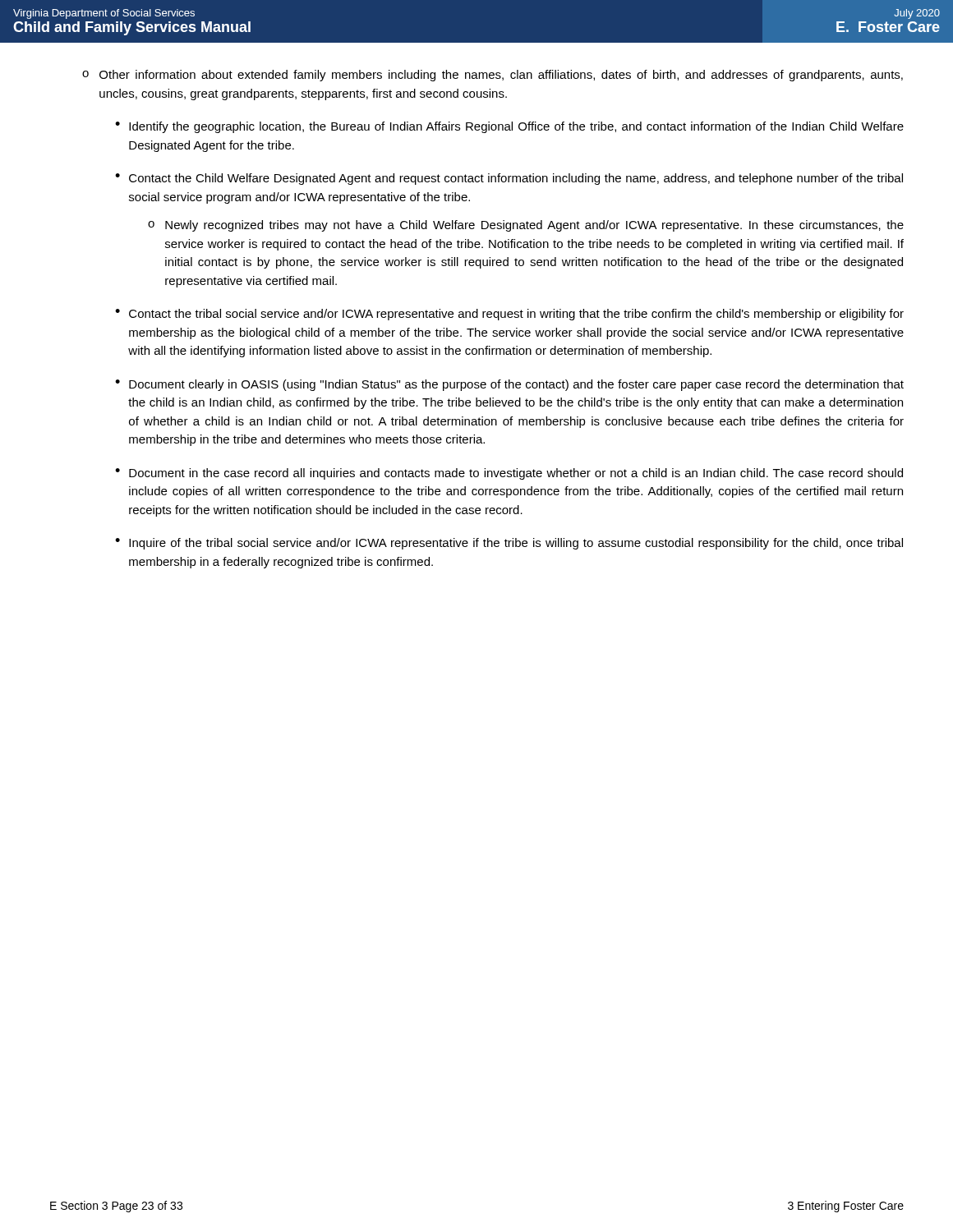Viewport: 953px width, 1232px height.
Task: Locate the list item that says "• Inquire of the tribal social service"
Action: tap(509, 552)
